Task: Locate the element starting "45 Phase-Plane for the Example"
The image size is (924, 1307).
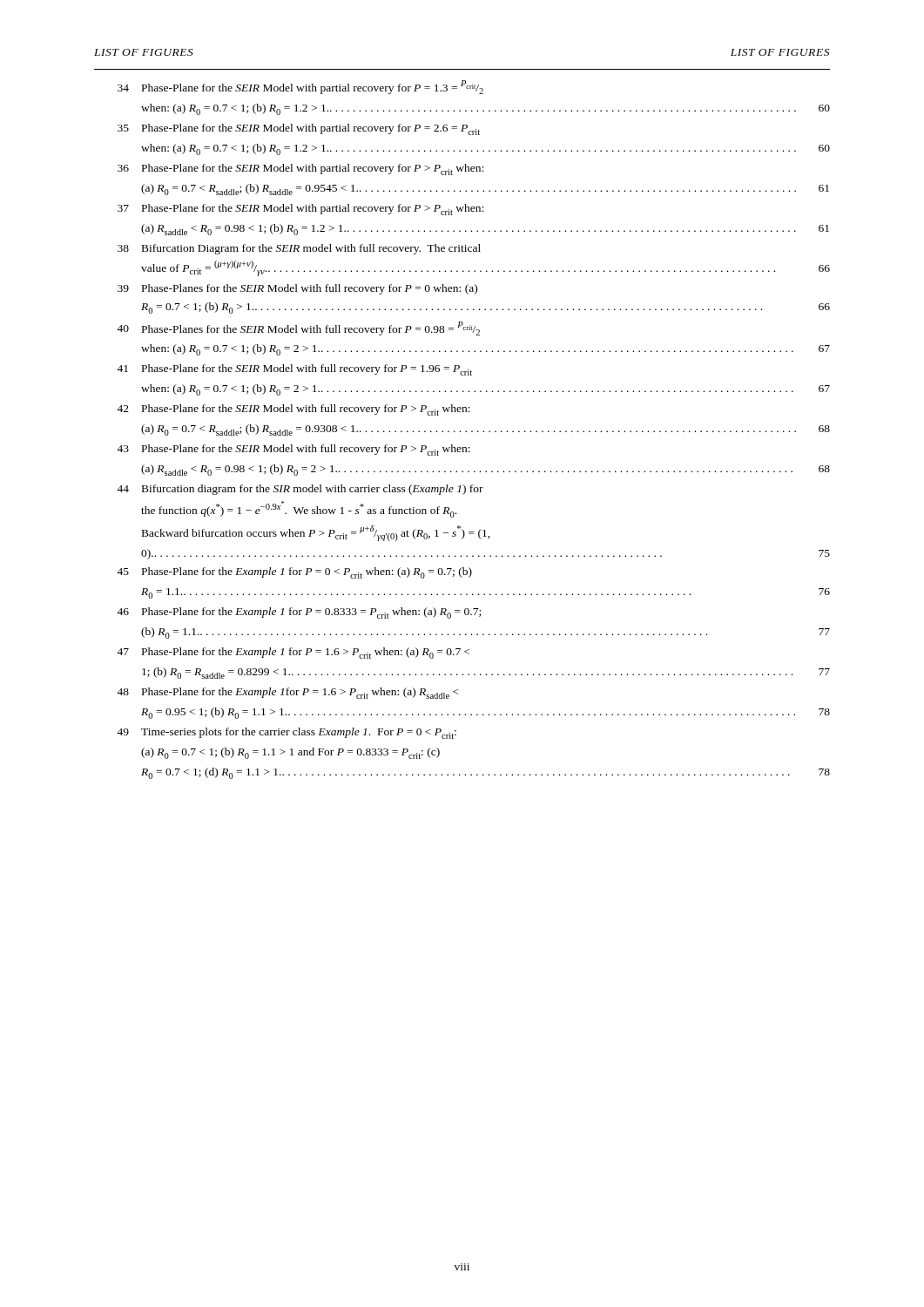Action: click(x=462, y=583)
